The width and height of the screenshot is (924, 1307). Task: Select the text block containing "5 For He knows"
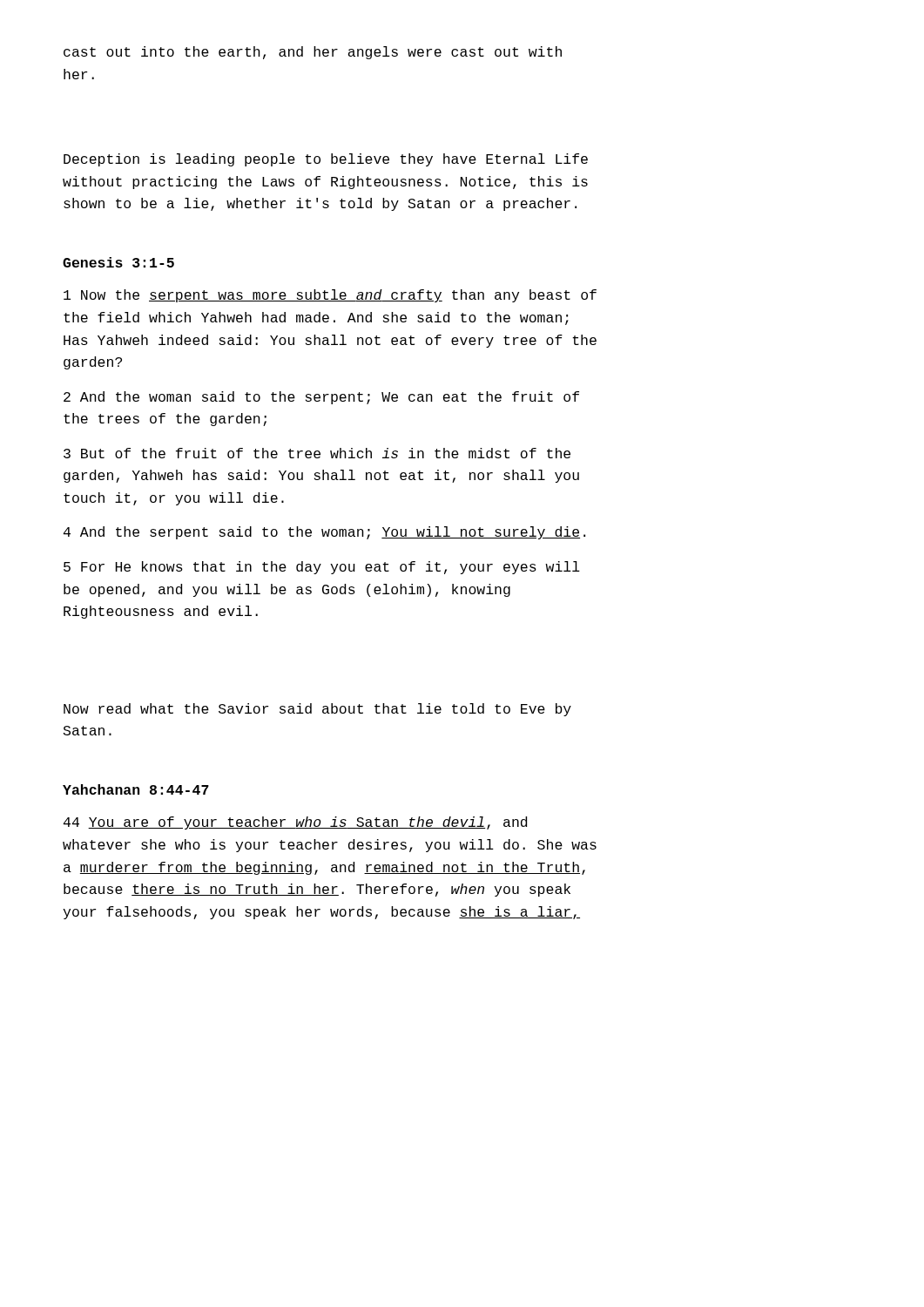pyautogui.click(x=321, y=590)
